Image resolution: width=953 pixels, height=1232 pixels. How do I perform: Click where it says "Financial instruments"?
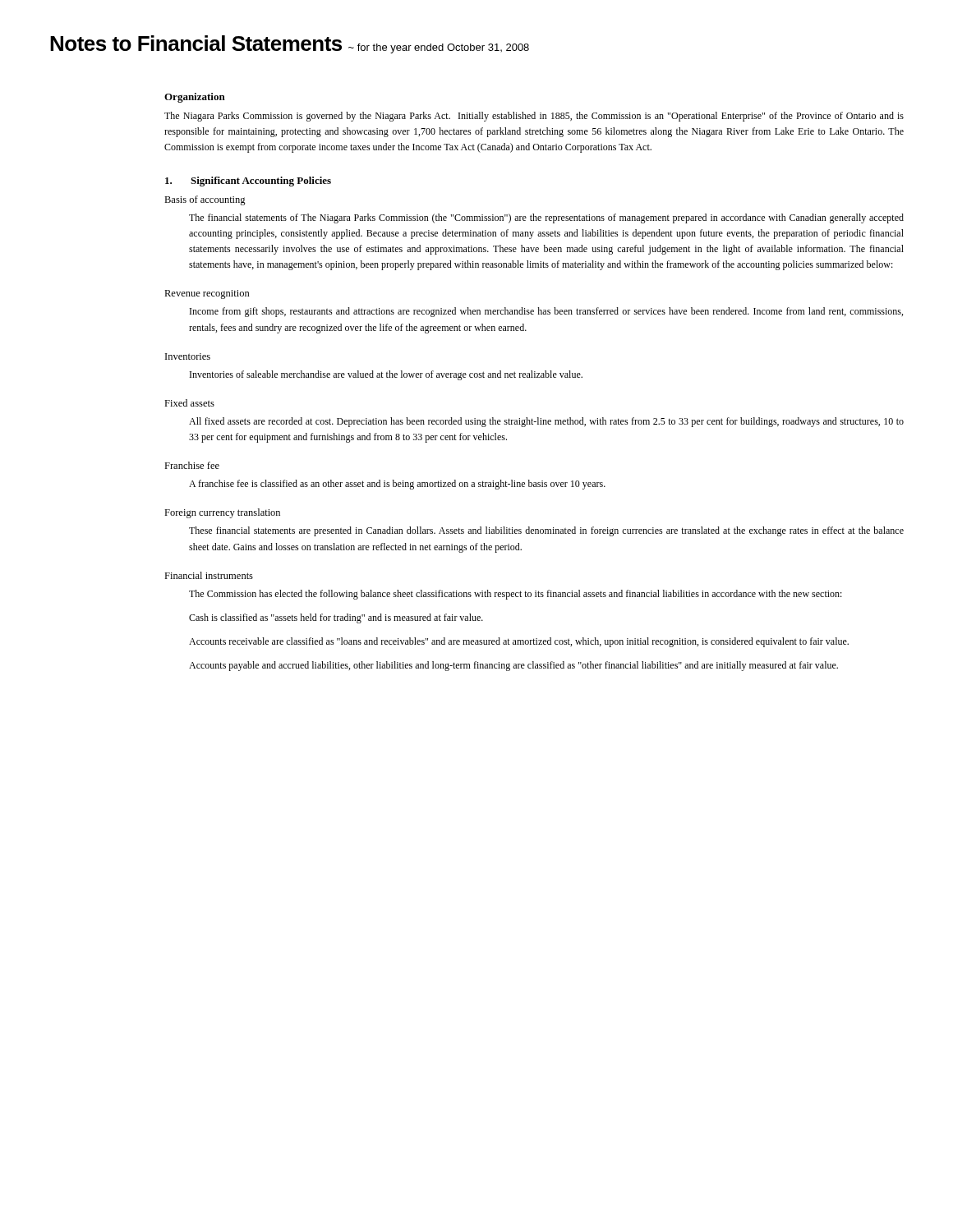[209, 576]
